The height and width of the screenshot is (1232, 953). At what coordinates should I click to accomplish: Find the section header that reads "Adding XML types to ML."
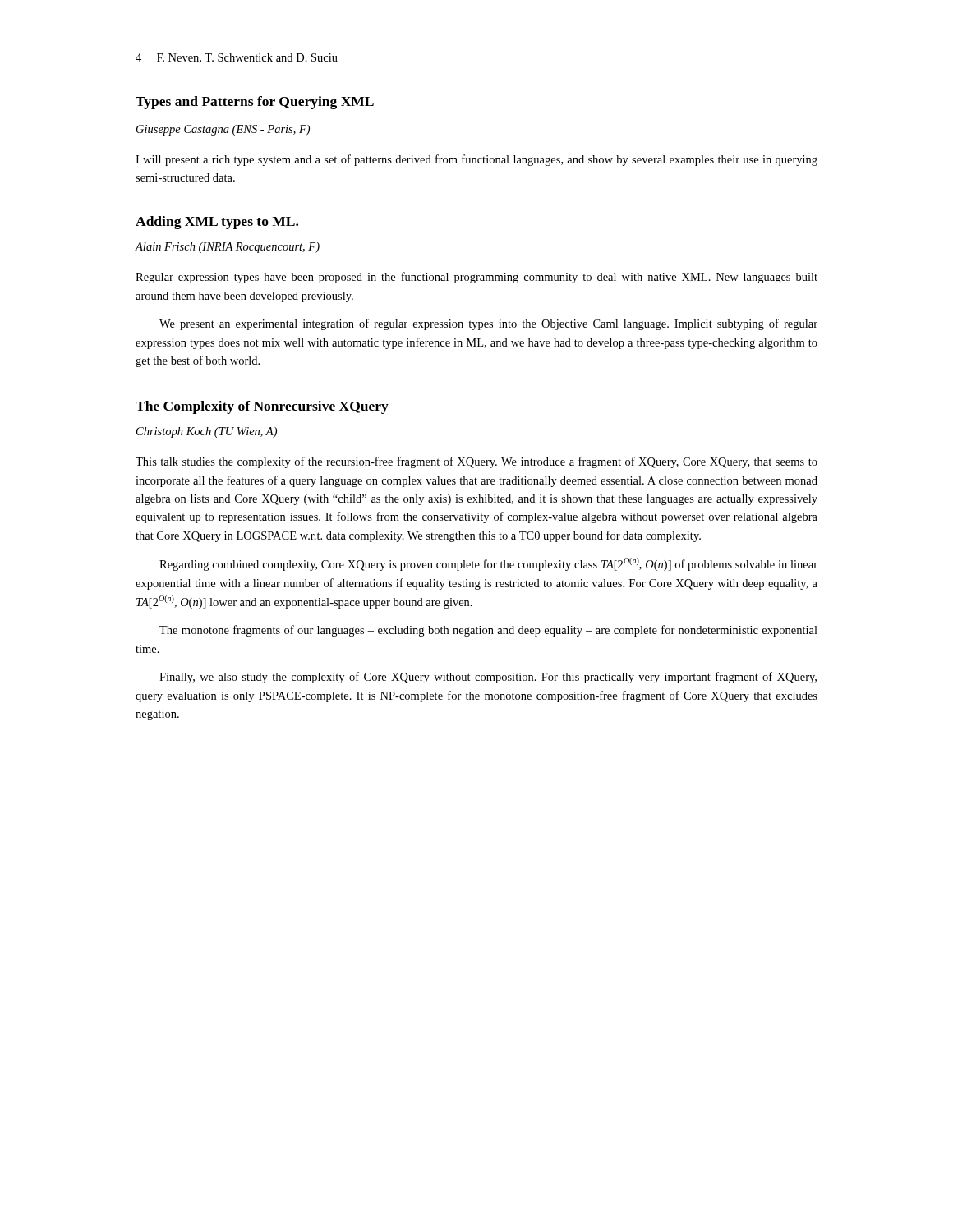[x=217, y=221]
